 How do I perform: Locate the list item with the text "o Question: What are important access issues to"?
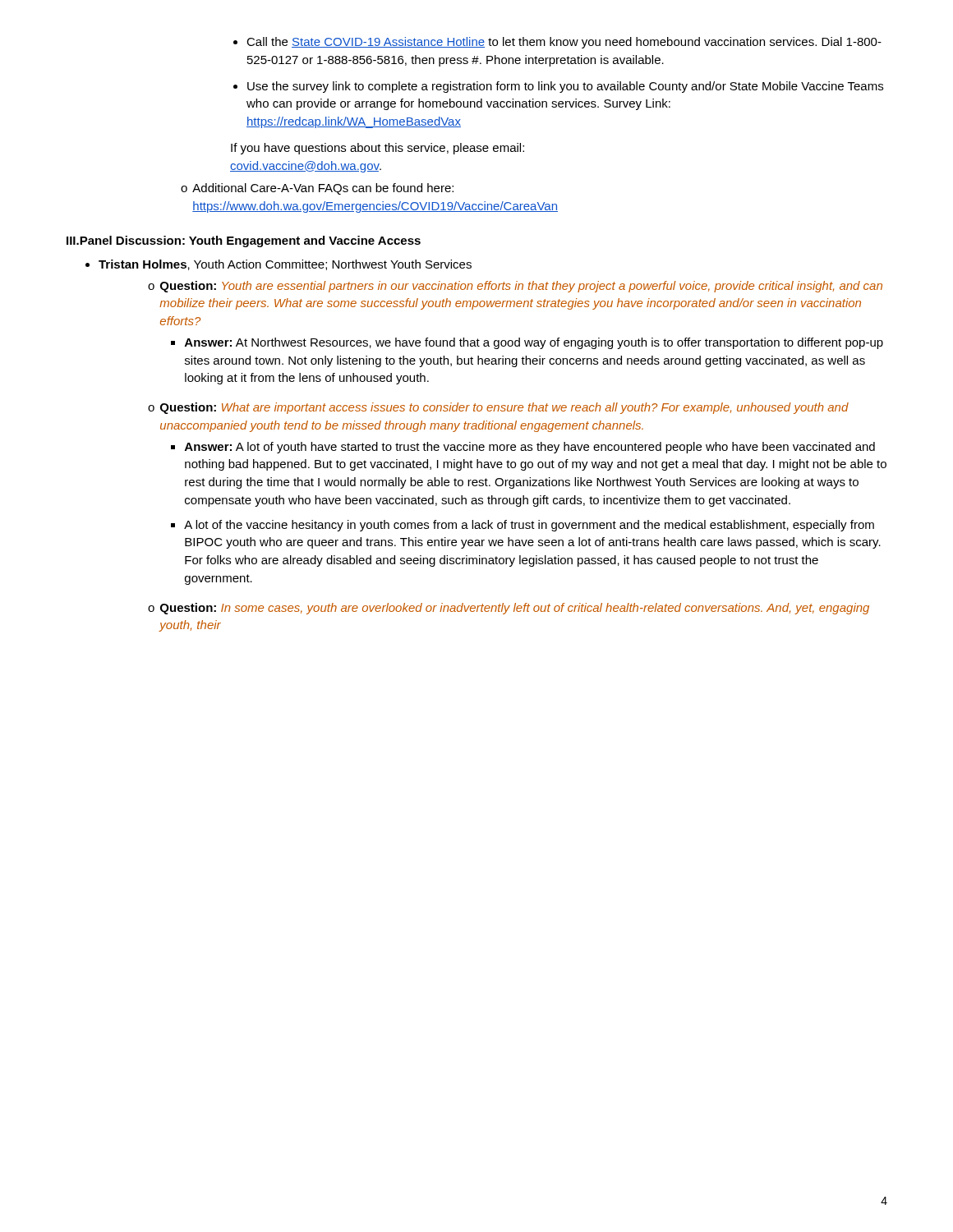[x=518, y=496]
